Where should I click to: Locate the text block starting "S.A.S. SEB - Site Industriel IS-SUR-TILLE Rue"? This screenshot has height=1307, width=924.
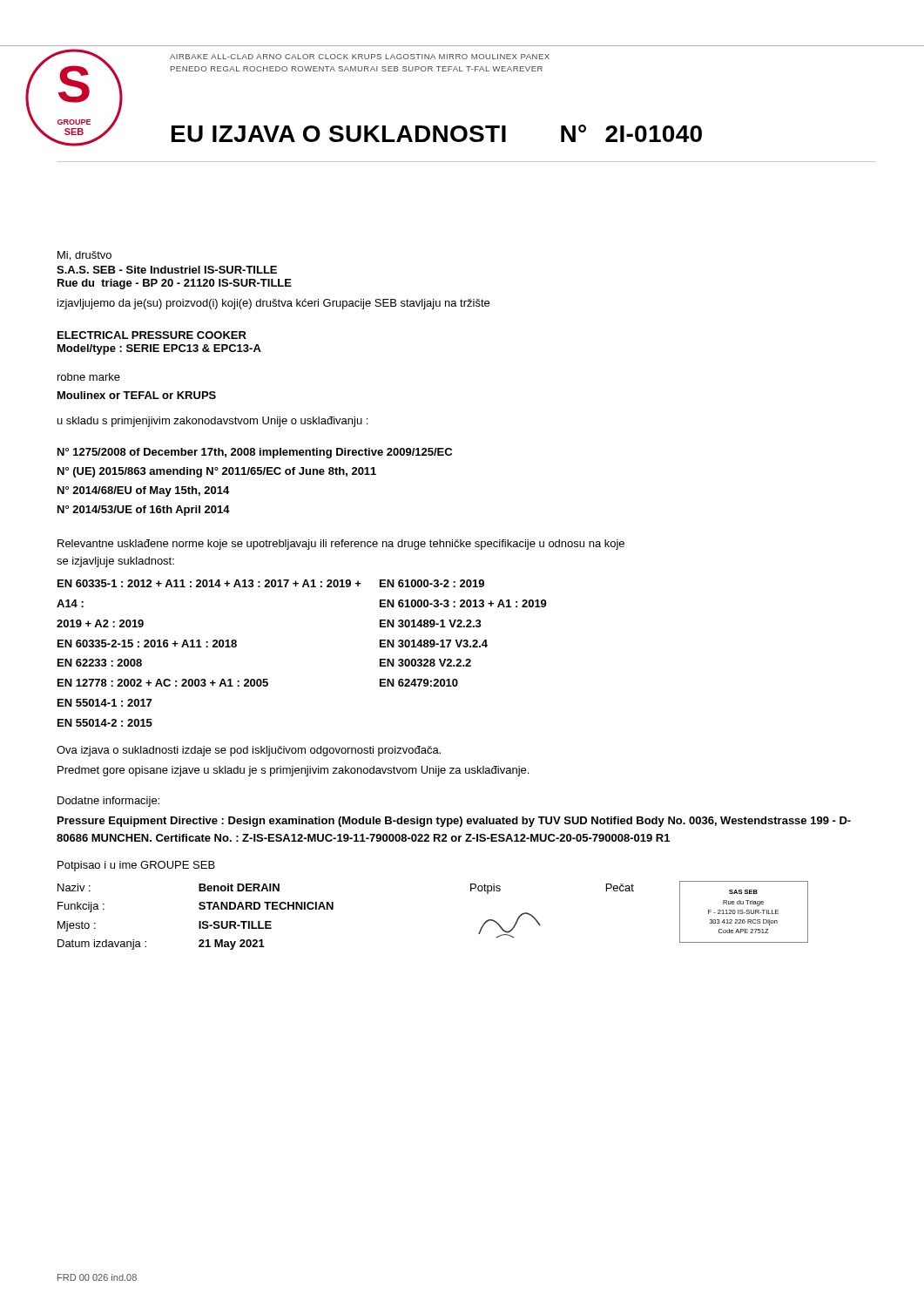click(x=174, y=276)
